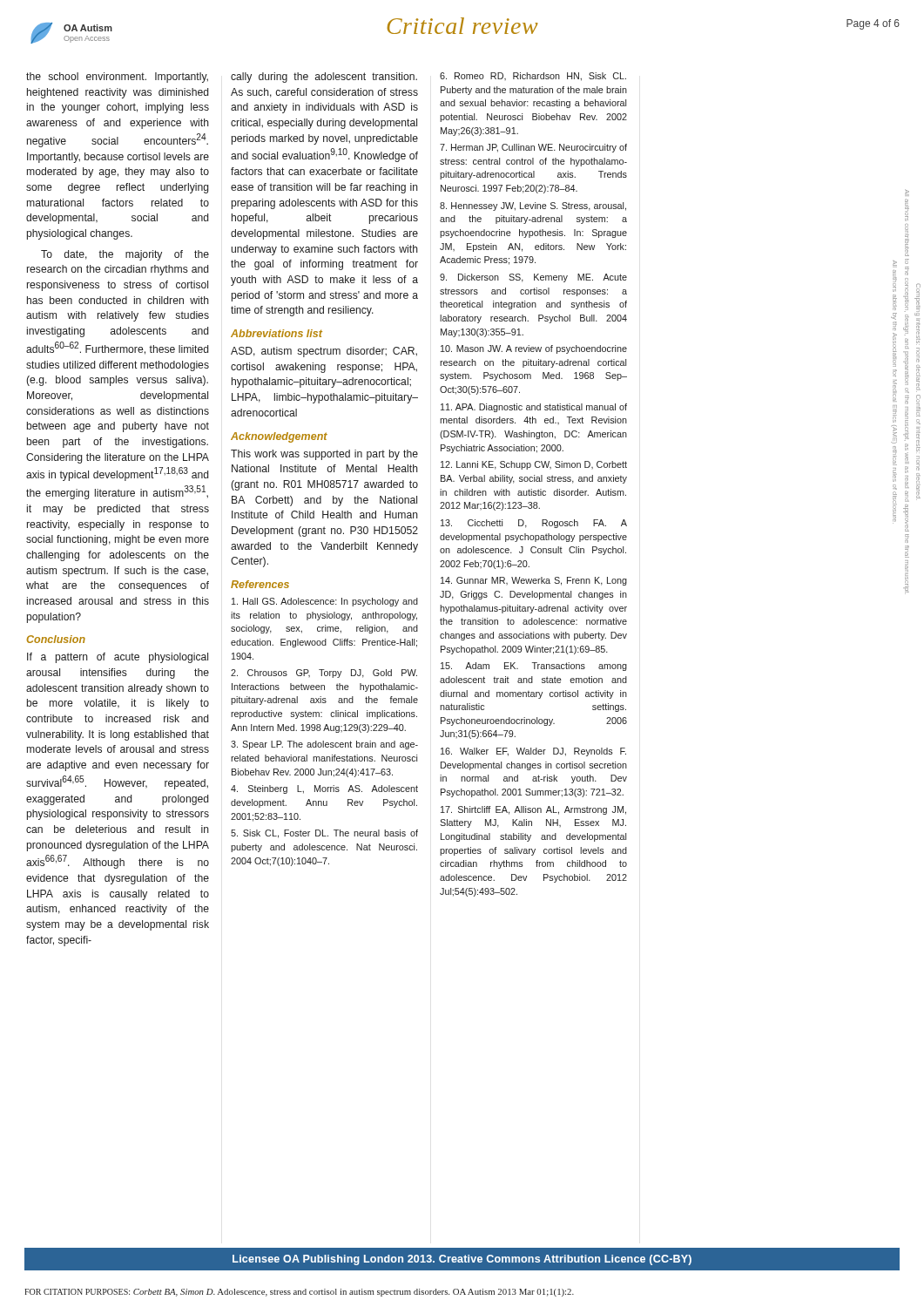This screenshot has width=924, height=1307.
Task: Navigate to the text starting "17. Shirtcliff EA, Allison AL, Armstrong JM, Slattery"
Action: pyautogui.click(x=533, y=851)
